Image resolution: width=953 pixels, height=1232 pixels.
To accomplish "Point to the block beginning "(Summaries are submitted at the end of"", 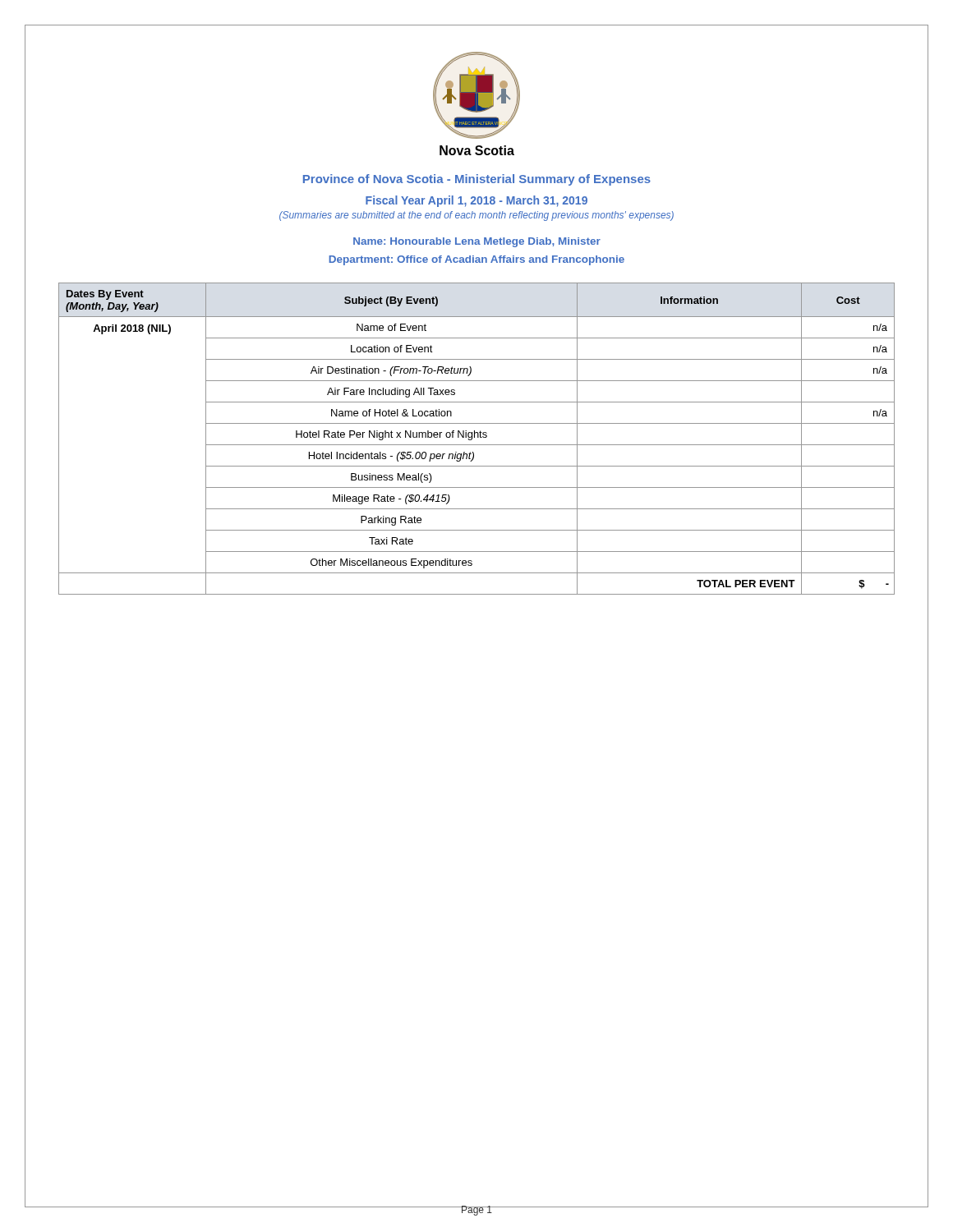I will [x=476, y=215].
